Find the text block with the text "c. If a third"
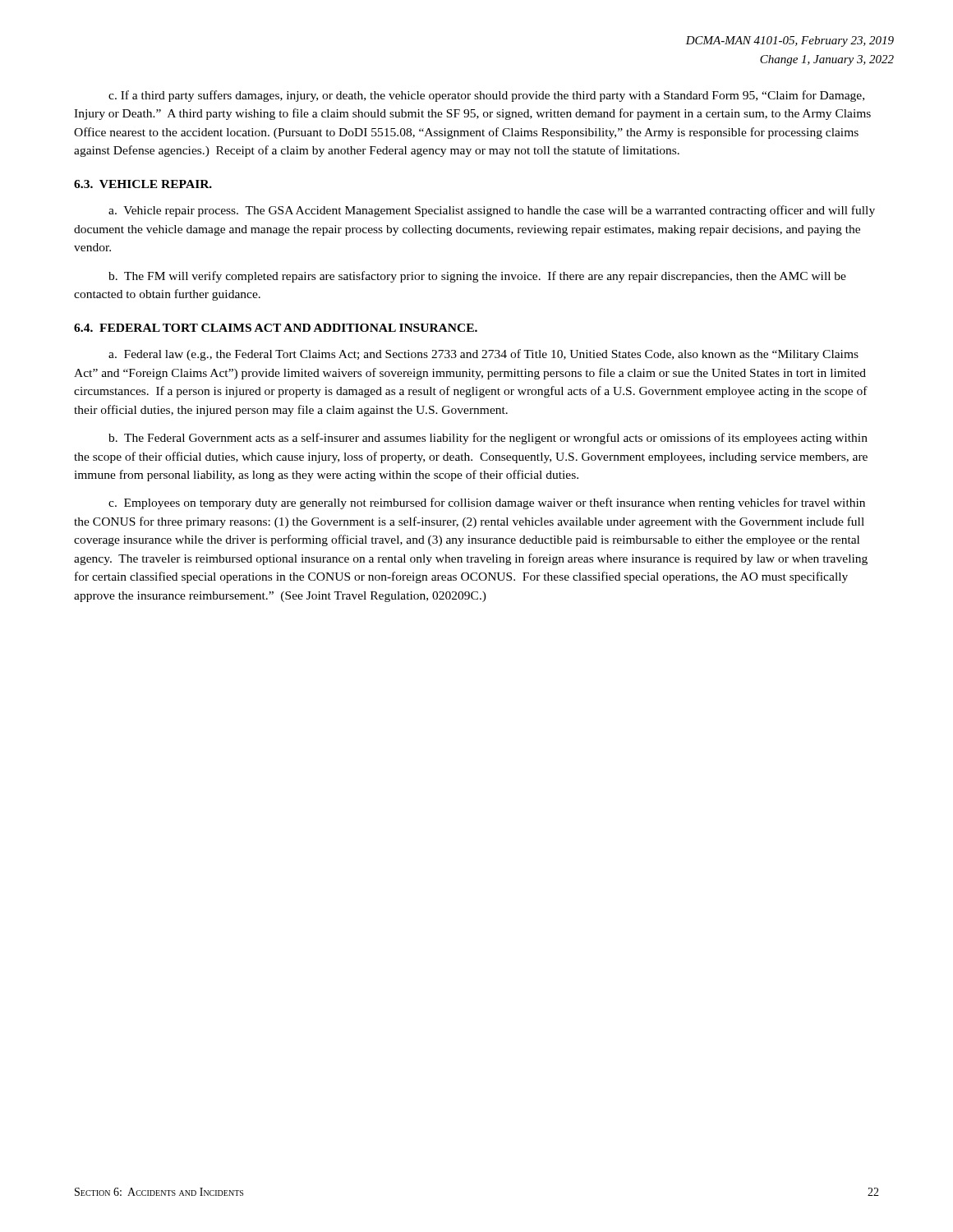 tap(473, 123)
